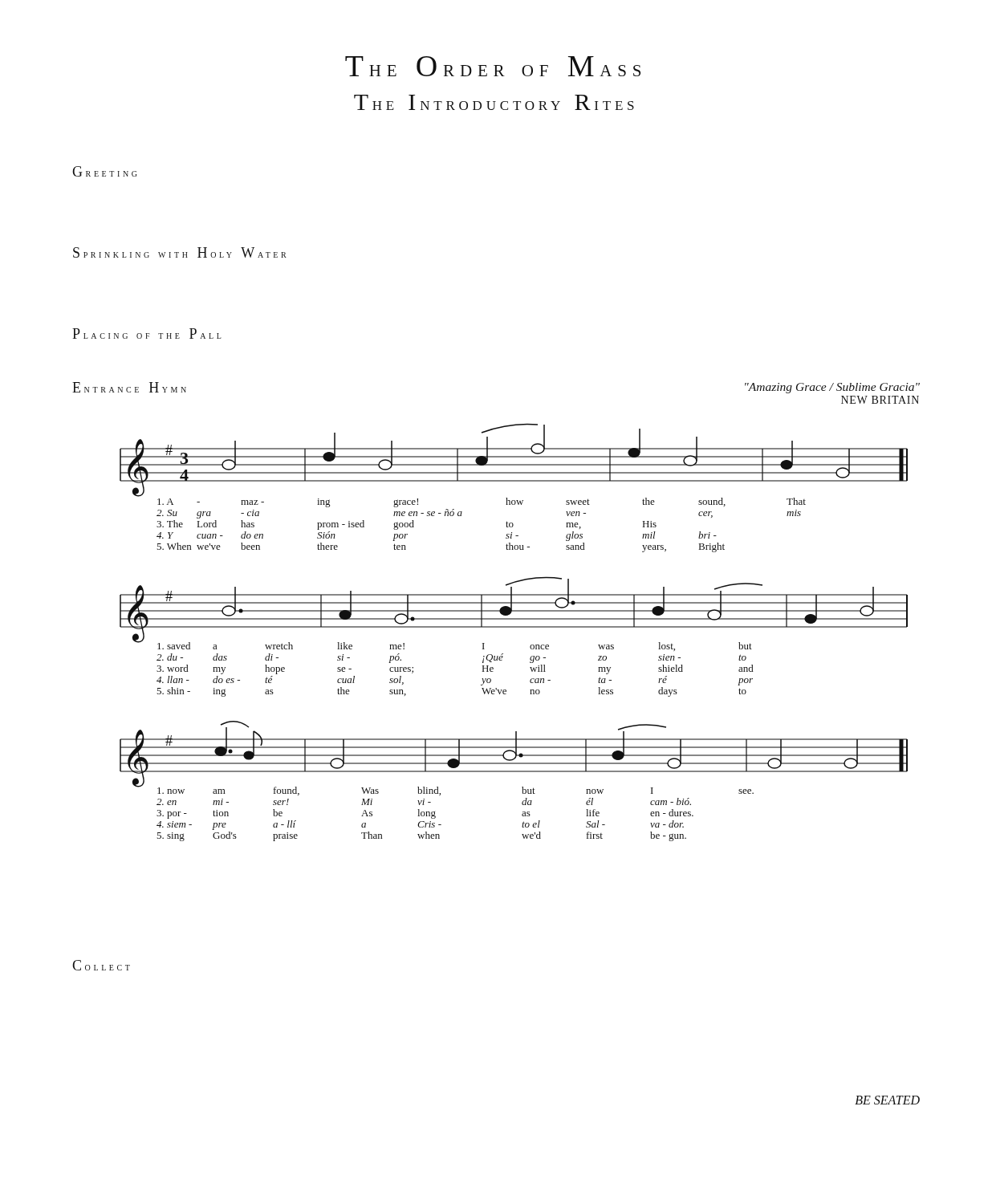This screenshot has width=992, height=1204.
Task: Find the title
Action: click(x=496, y=82)
